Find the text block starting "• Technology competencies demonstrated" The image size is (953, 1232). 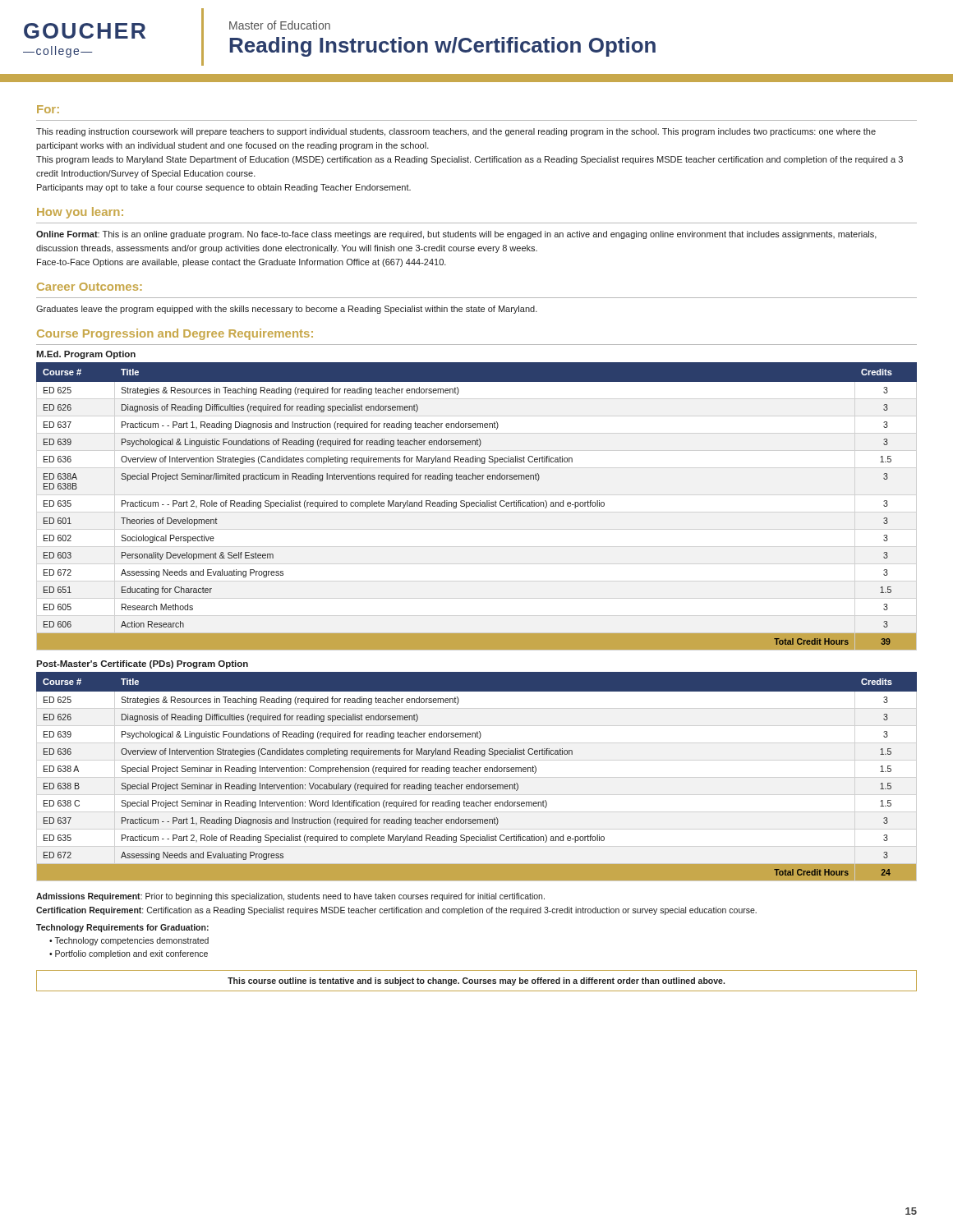(x=129, y=940)
